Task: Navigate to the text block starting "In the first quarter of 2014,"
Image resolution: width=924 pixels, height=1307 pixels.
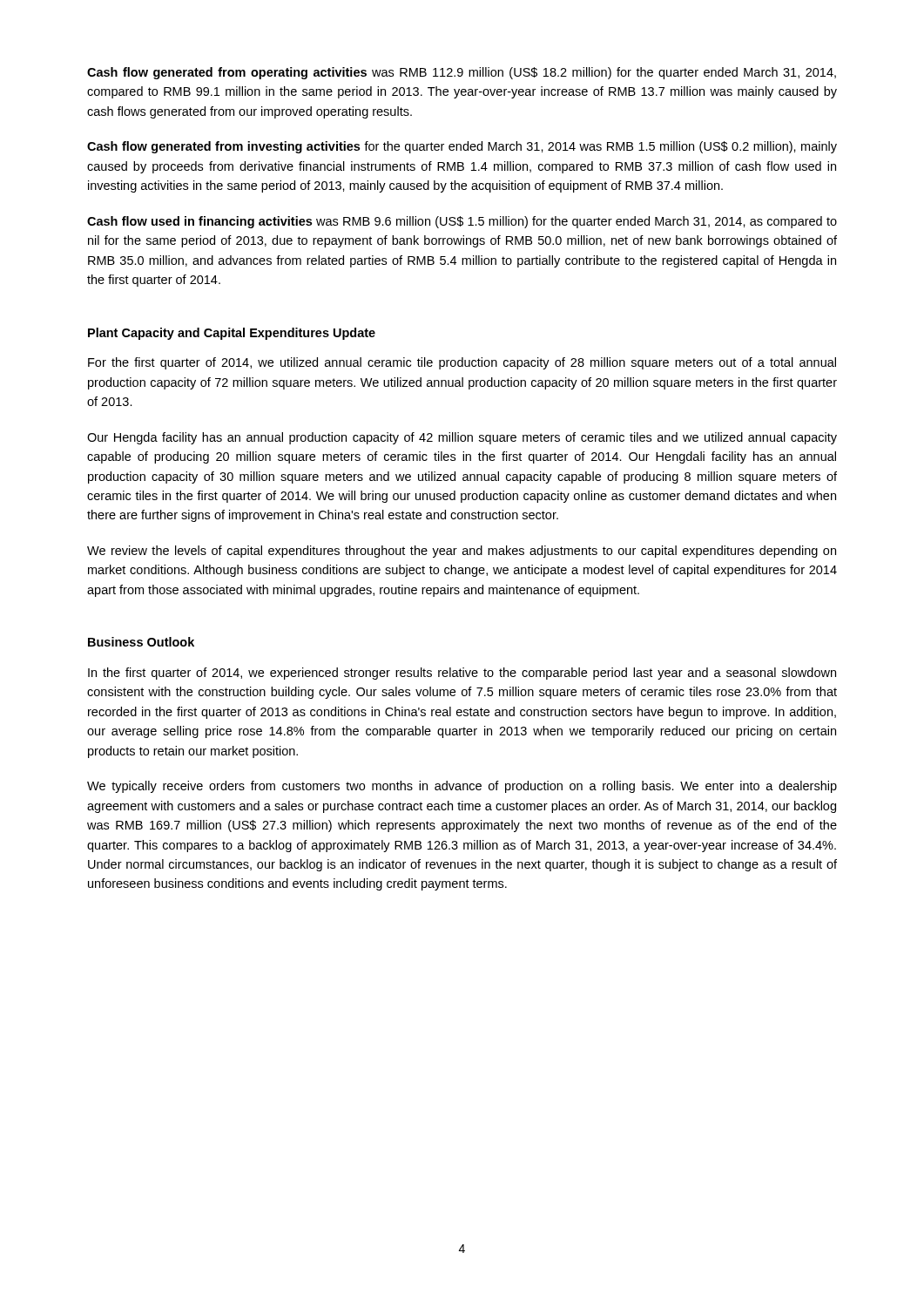Action: (x=462, y=712)
